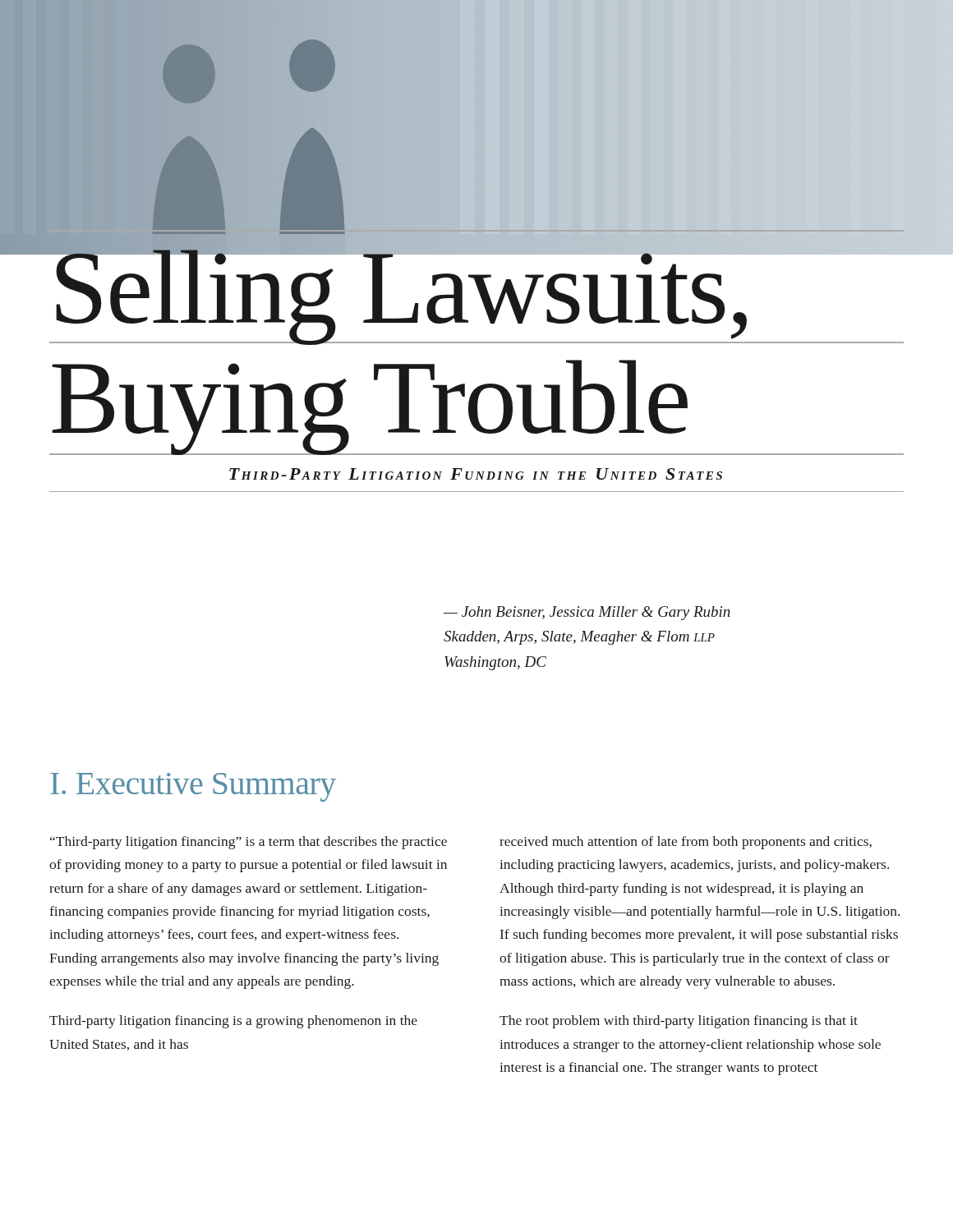Viewport: 953px width, 1232px height.
Task: Select the photo
Action: pos(476,127)
